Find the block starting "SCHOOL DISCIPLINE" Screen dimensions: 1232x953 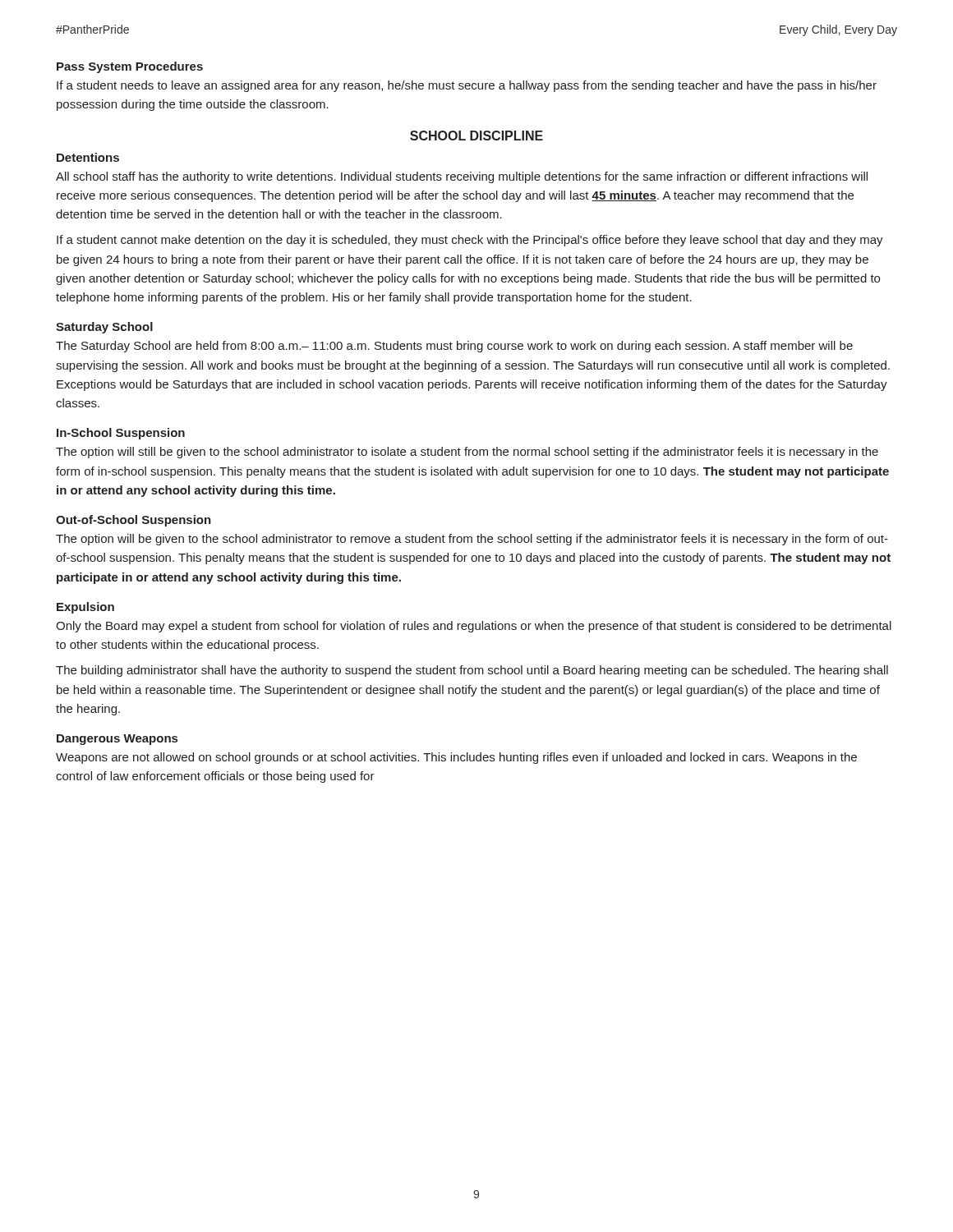coord(476,136)
